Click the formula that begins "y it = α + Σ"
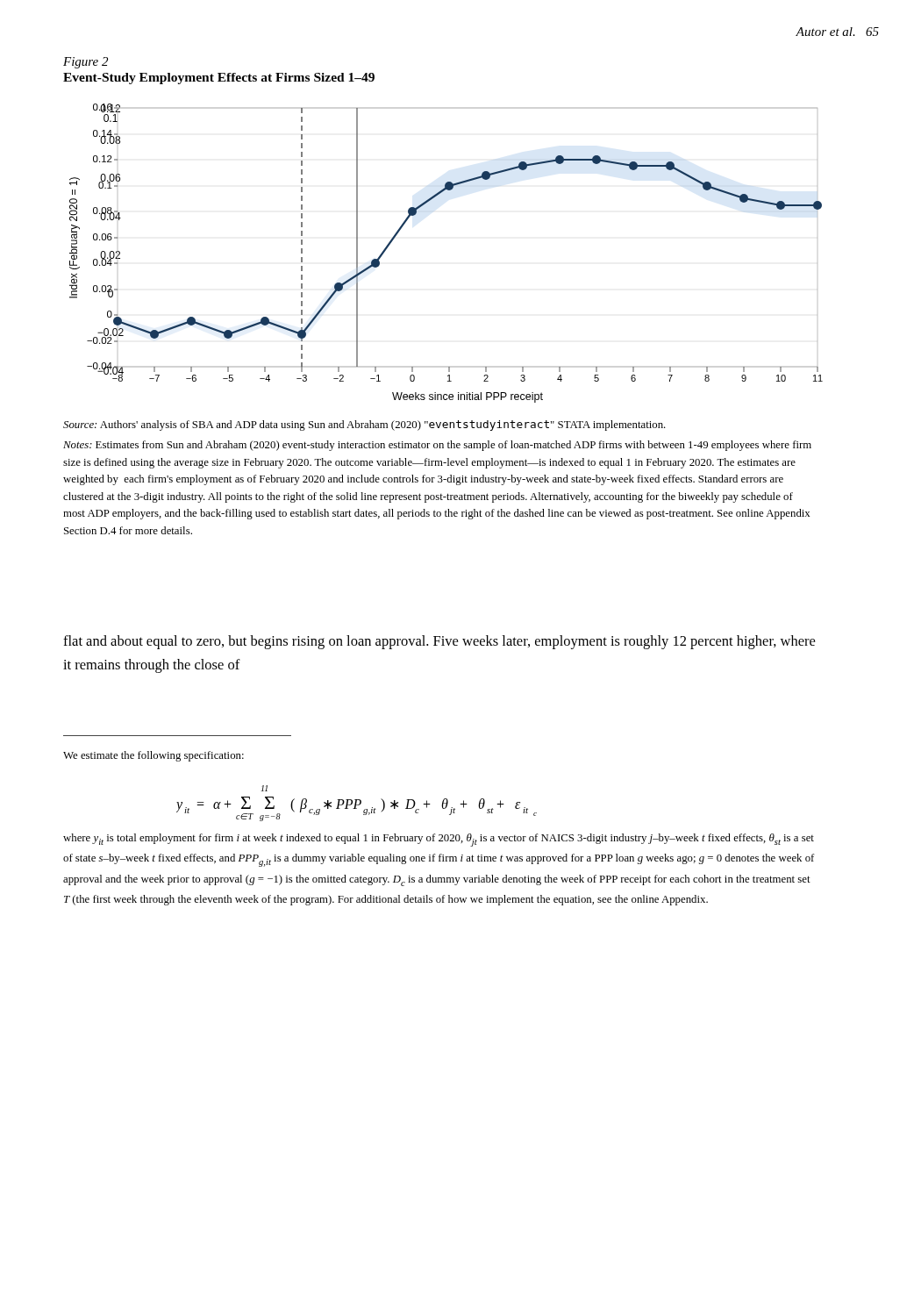This screenshot has width=921, height=1316. click(x=439, y=802)
